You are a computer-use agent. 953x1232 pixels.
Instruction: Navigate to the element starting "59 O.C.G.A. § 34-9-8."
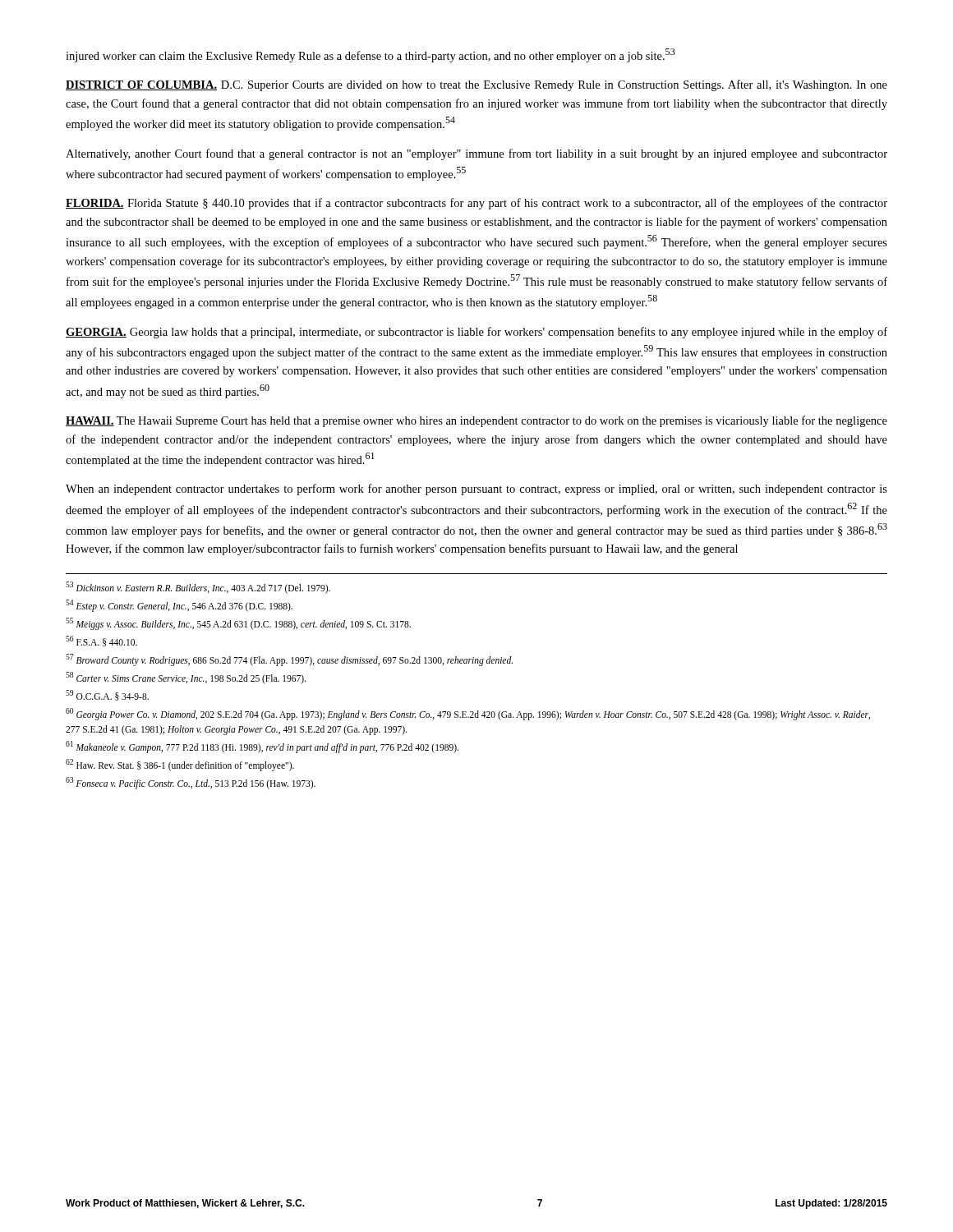(107, 695)
